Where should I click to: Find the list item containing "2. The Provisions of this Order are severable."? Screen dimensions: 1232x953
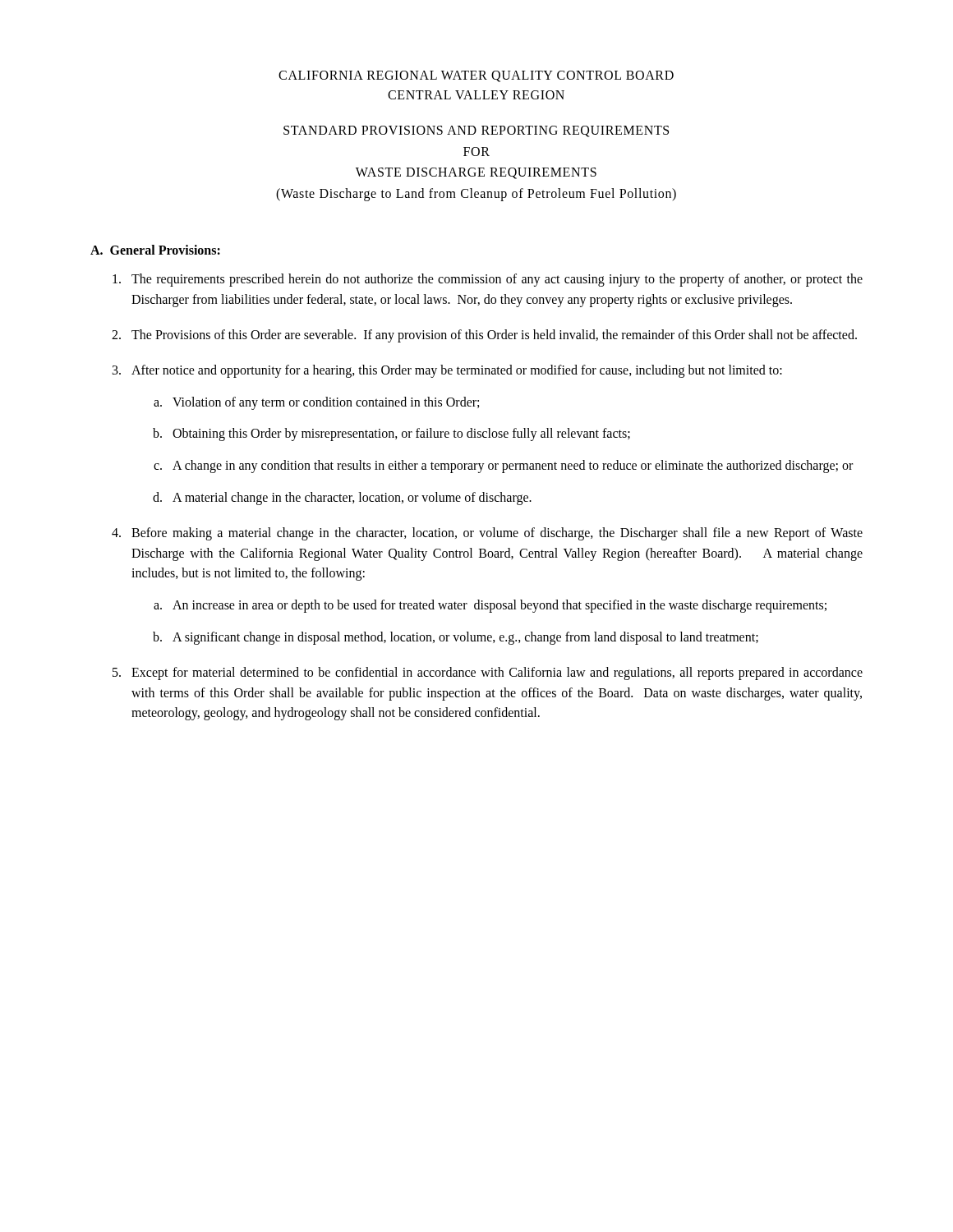tap(476, 335)
